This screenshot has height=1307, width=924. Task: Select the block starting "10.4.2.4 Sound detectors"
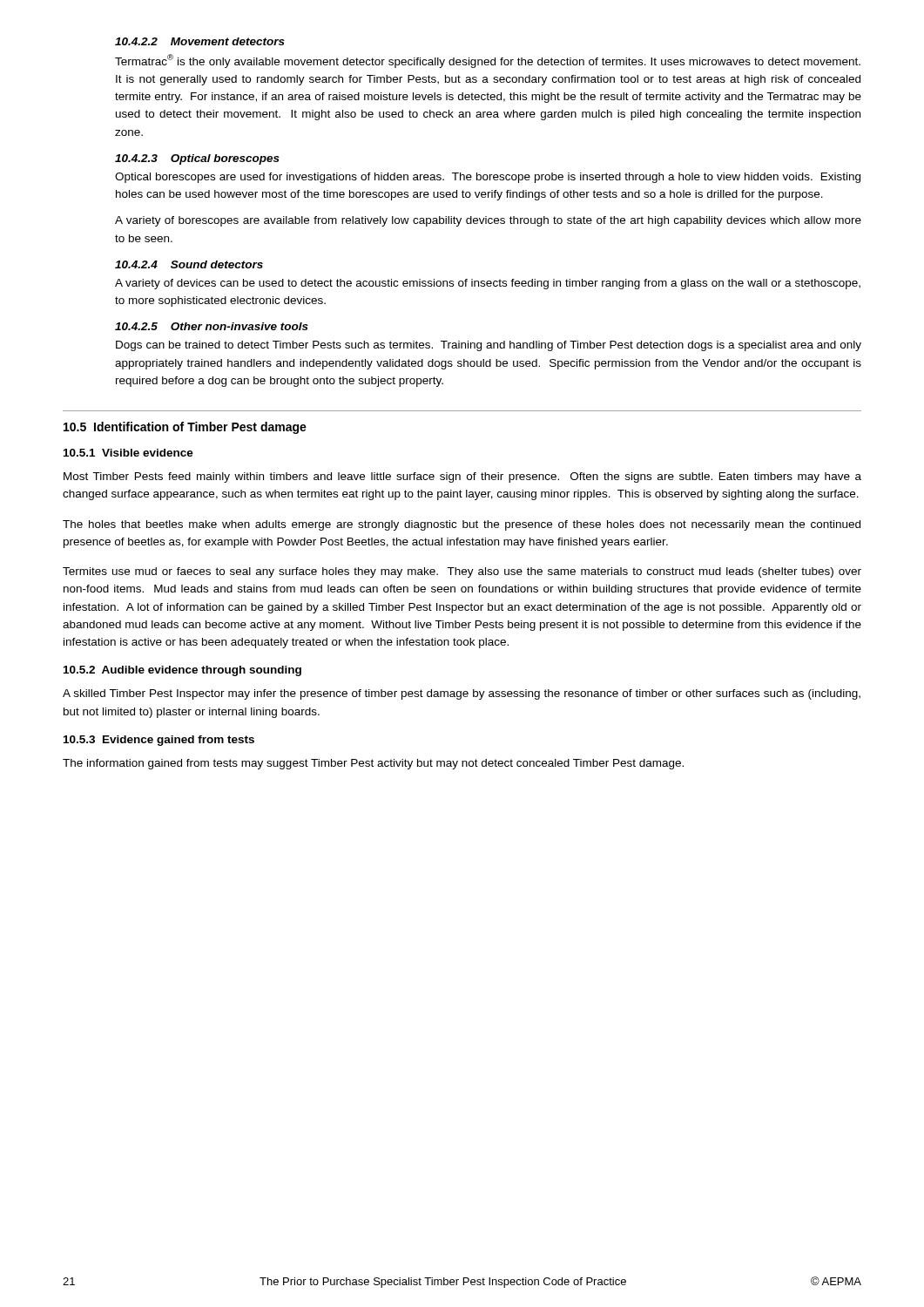(189, 264)
